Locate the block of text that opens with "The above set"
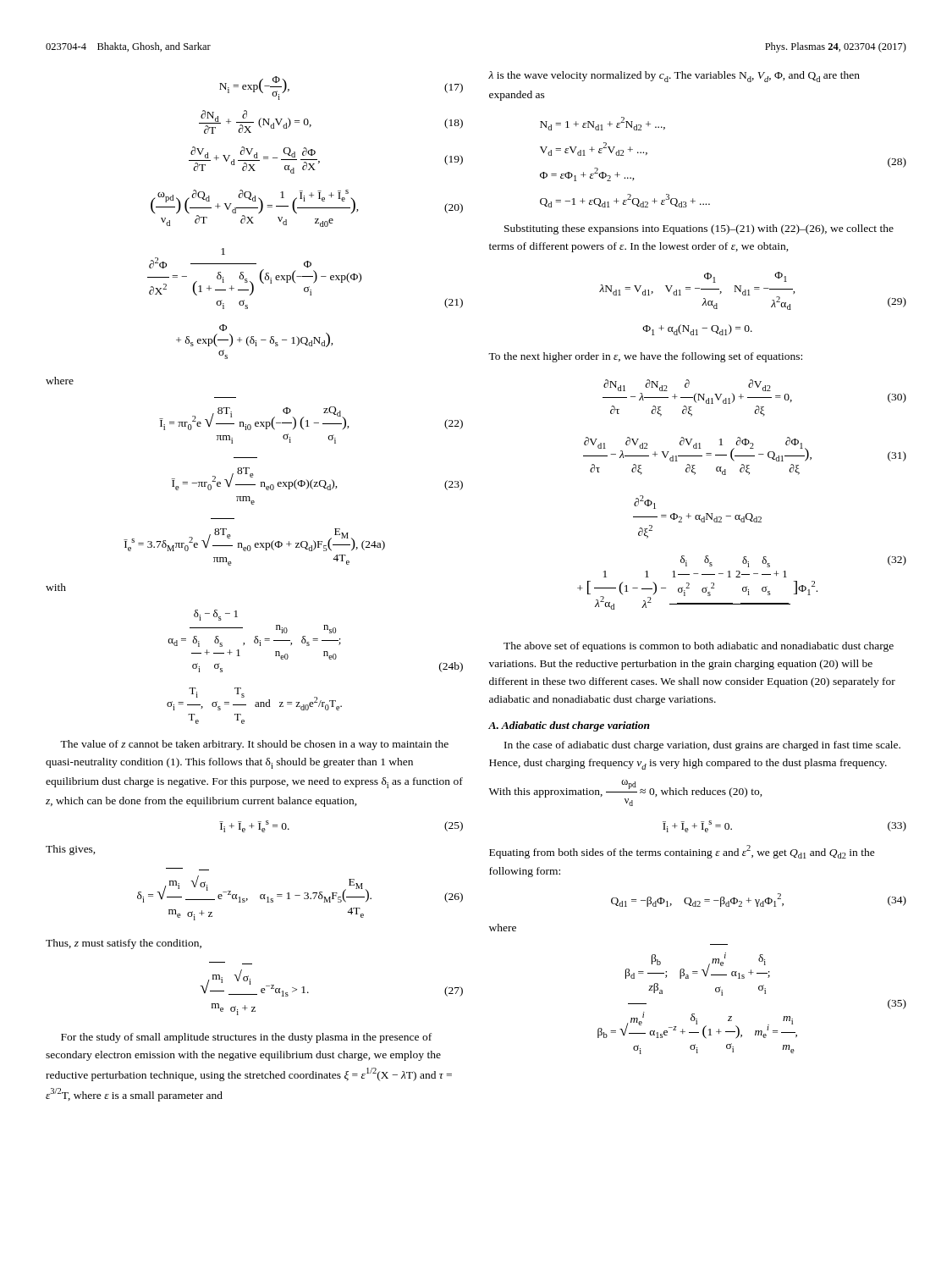The width and height of the screenshot is (952, 1270). 692,673
